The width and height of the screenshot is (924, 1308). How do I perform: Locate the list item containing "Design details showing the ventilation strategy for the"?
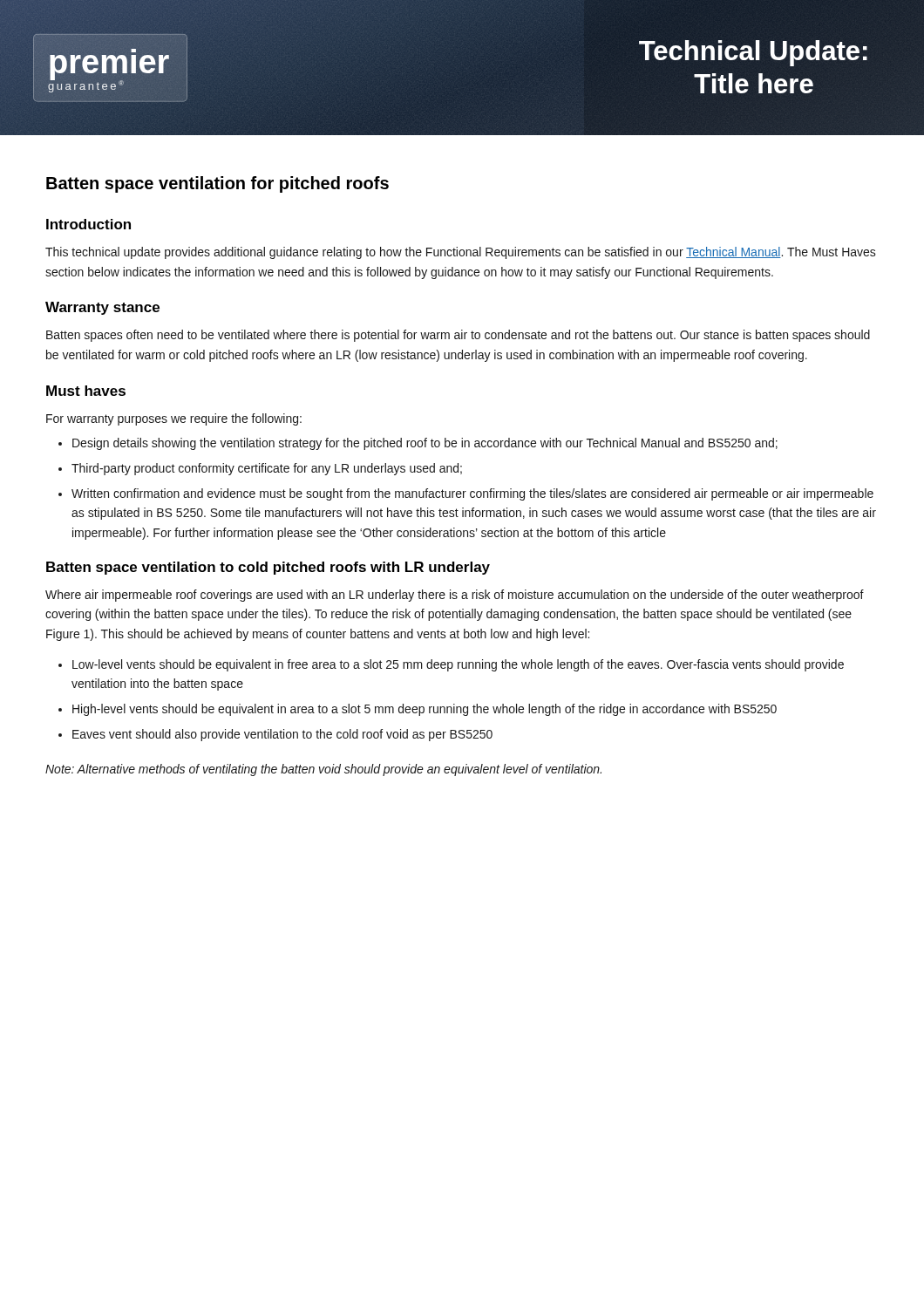pos(425,443)
